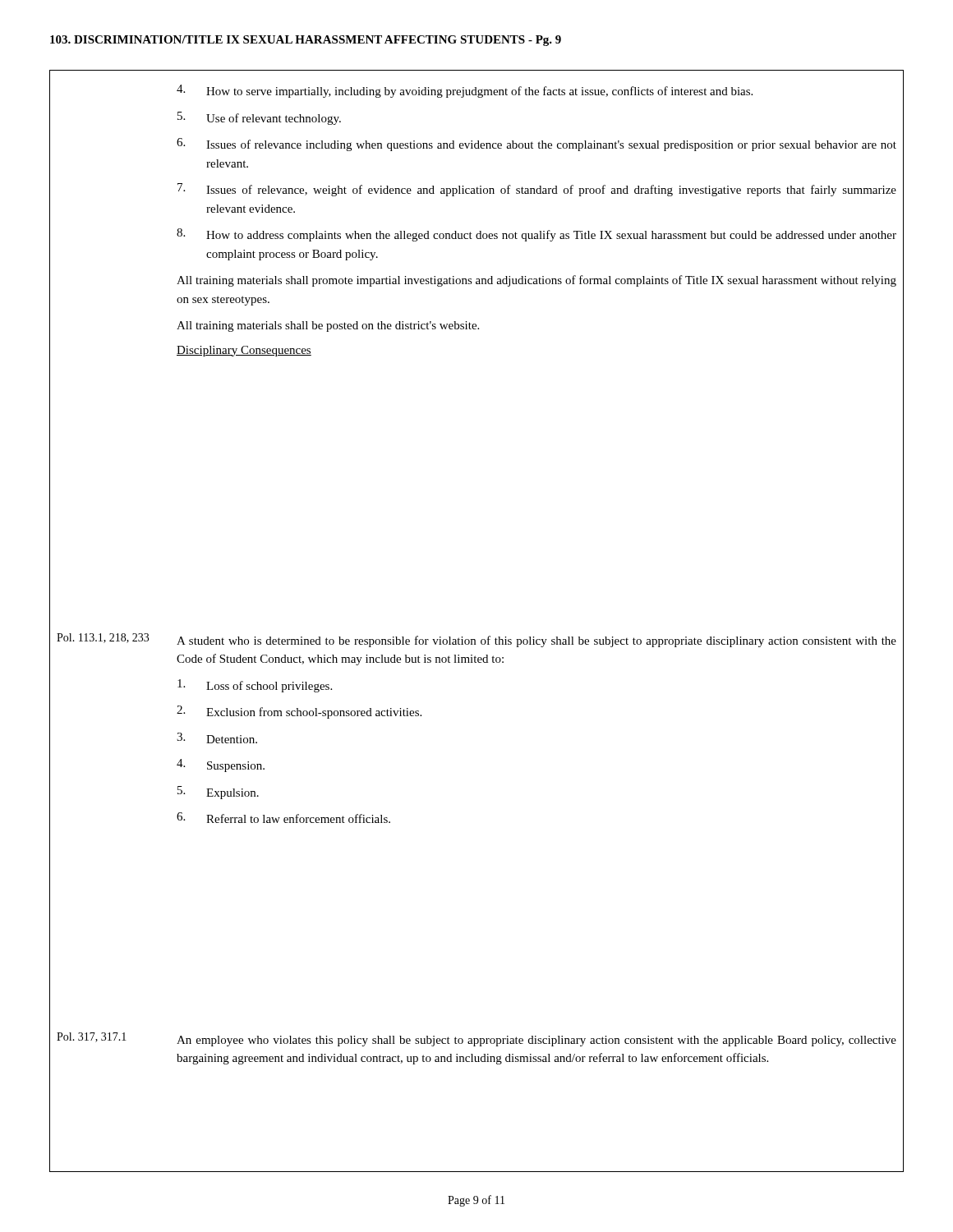The height and width of the screenshot is (1232, 953).
Task: Click the section header
Action: coord(244,349)
